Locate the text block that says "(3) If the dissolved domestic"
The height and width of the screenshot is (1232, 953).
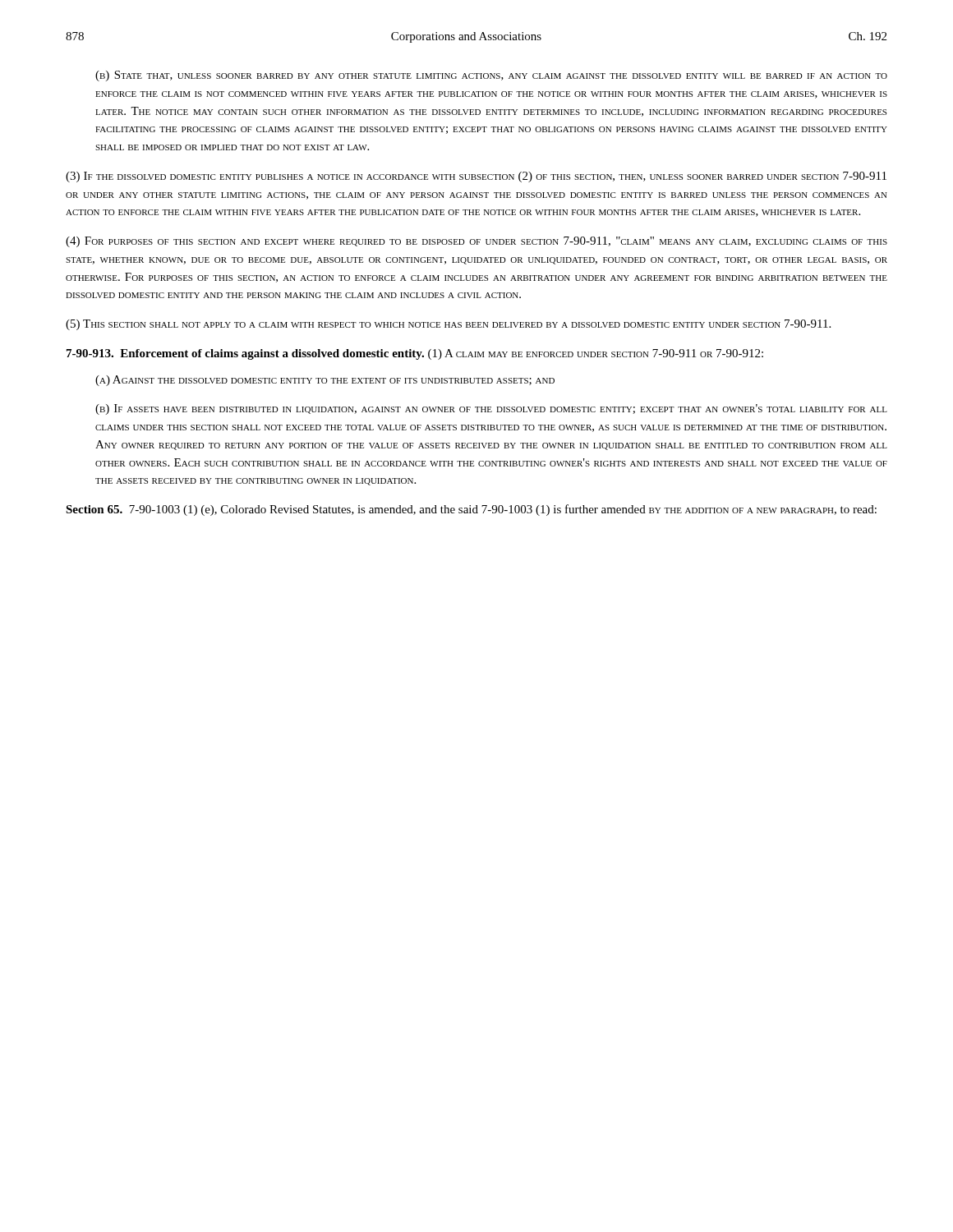click(476, 194)
